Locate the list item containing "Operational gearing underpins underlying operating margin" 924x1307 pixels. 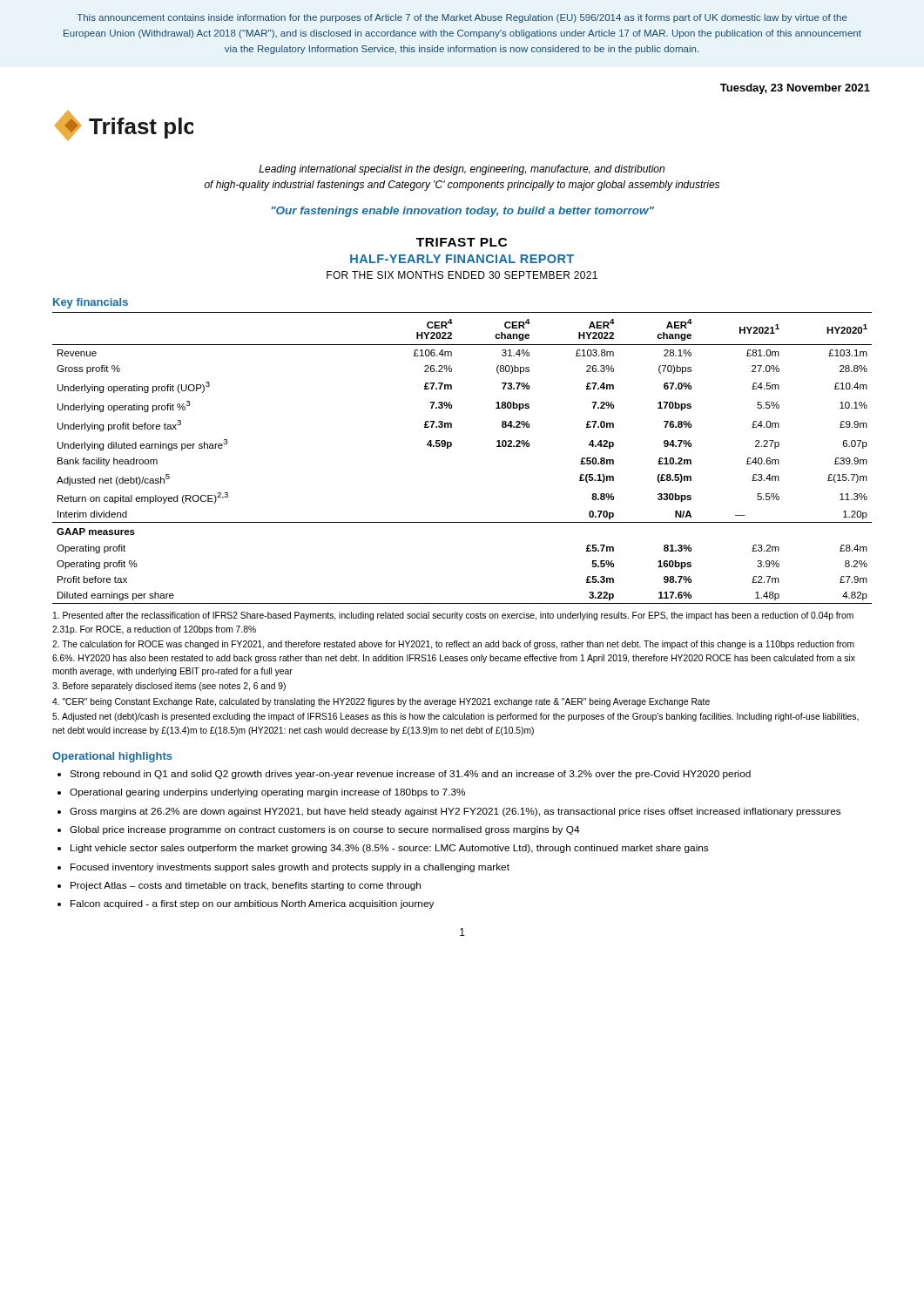[268, 792]
